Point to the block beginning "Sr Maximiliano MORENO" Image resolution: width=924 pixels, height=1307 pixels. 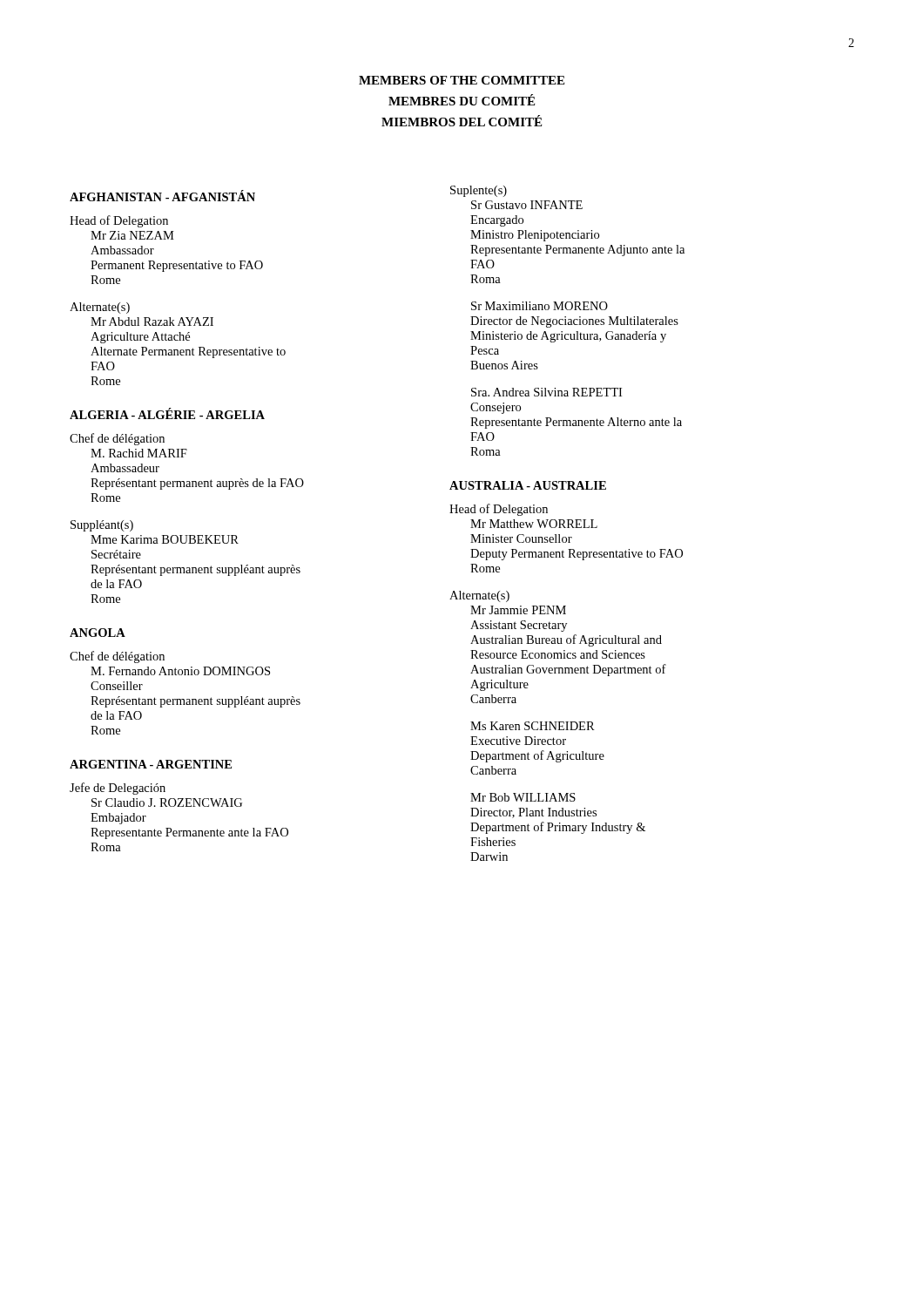point(652,336)
